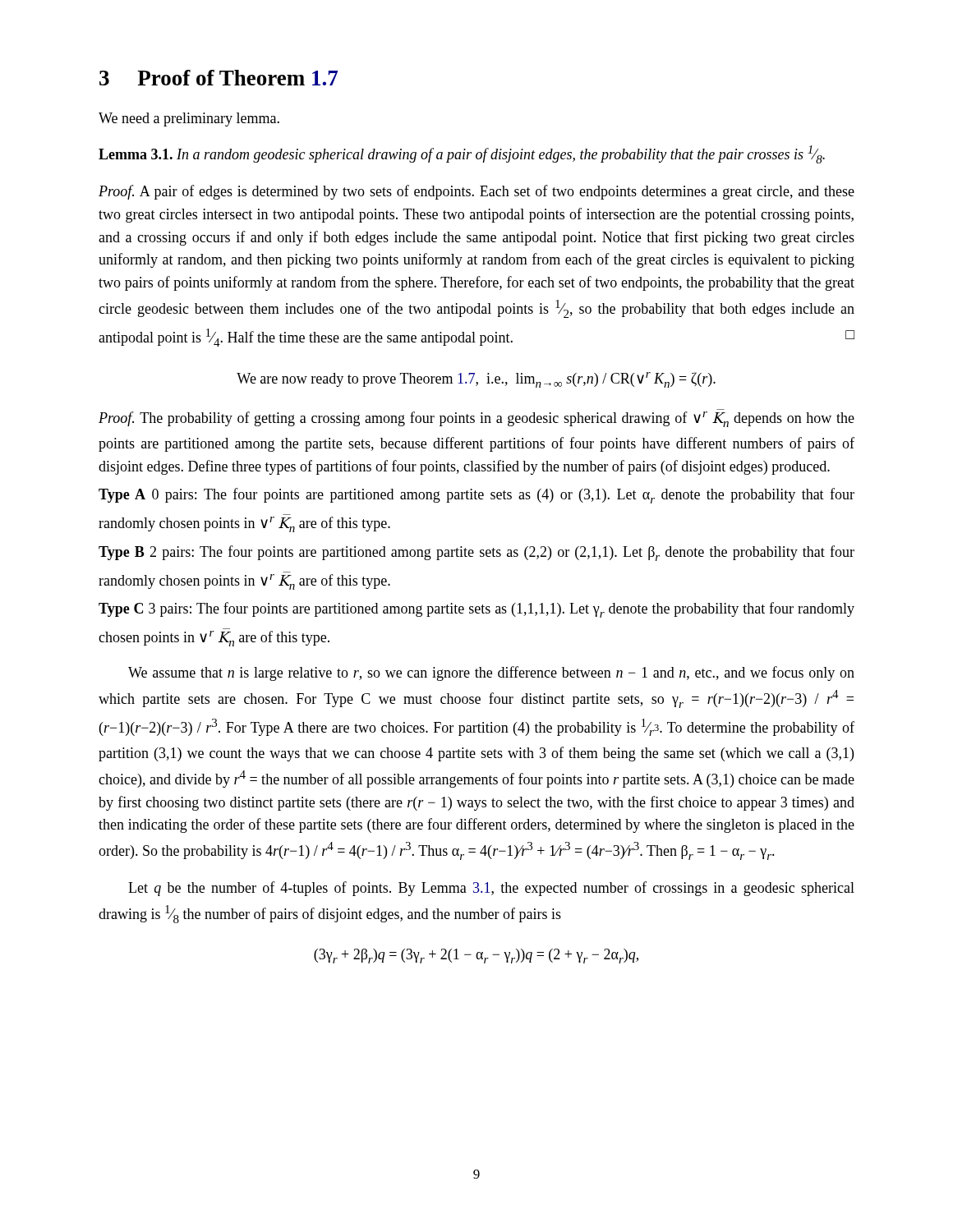Viewport: 953px width, 1232px height.
Task: Click on the block starting "Proof. The probability of"
Action: 476,441
